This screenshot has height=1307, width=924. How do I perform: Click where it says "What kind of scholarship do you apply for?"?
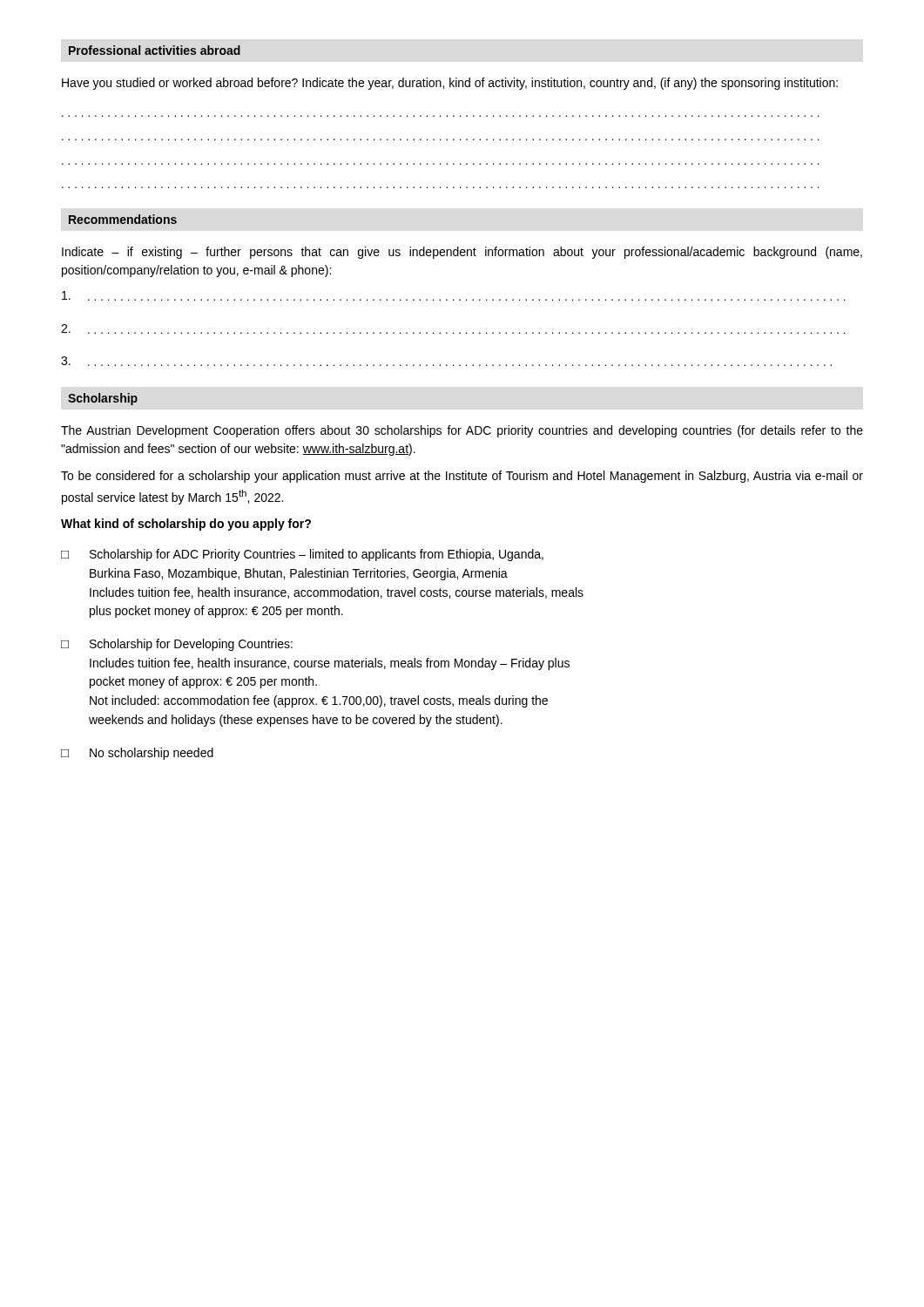[186, 524]
